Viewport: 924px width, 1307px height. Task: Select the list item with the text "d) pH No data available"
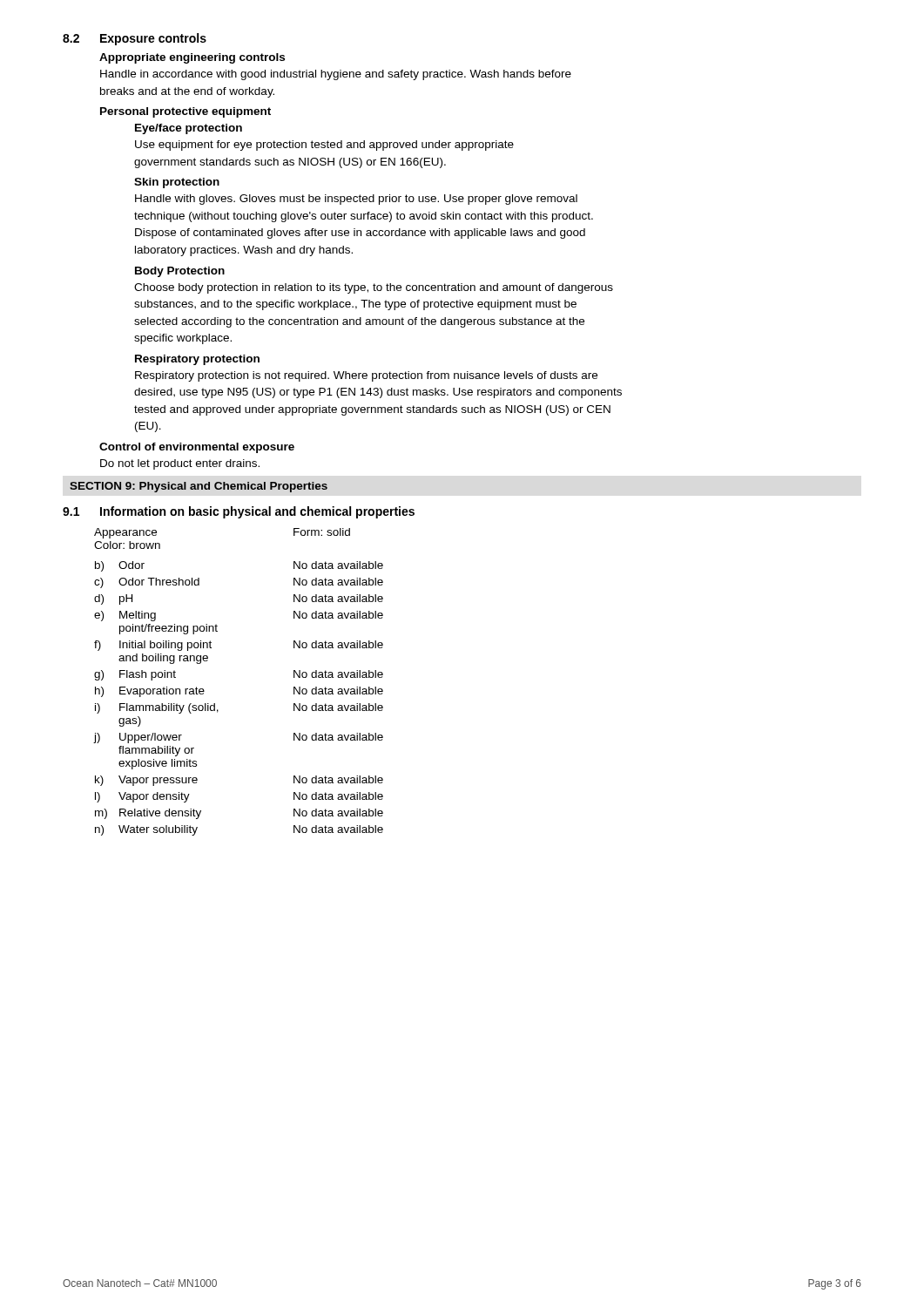pos(128,598)
